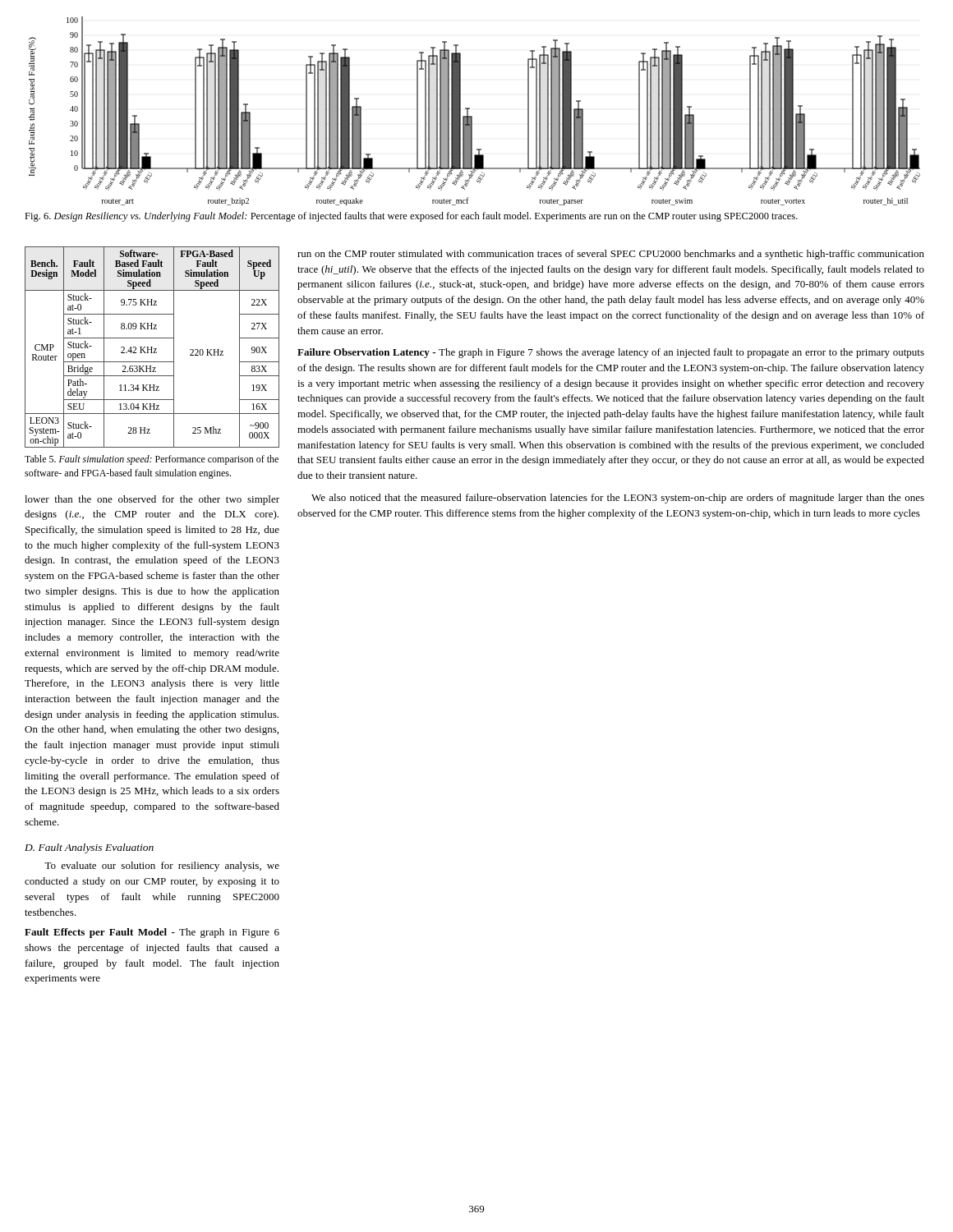
Task: Click on the text block starting "run on the CMP"
Action: pyautogui.click(x=611, y=292)
